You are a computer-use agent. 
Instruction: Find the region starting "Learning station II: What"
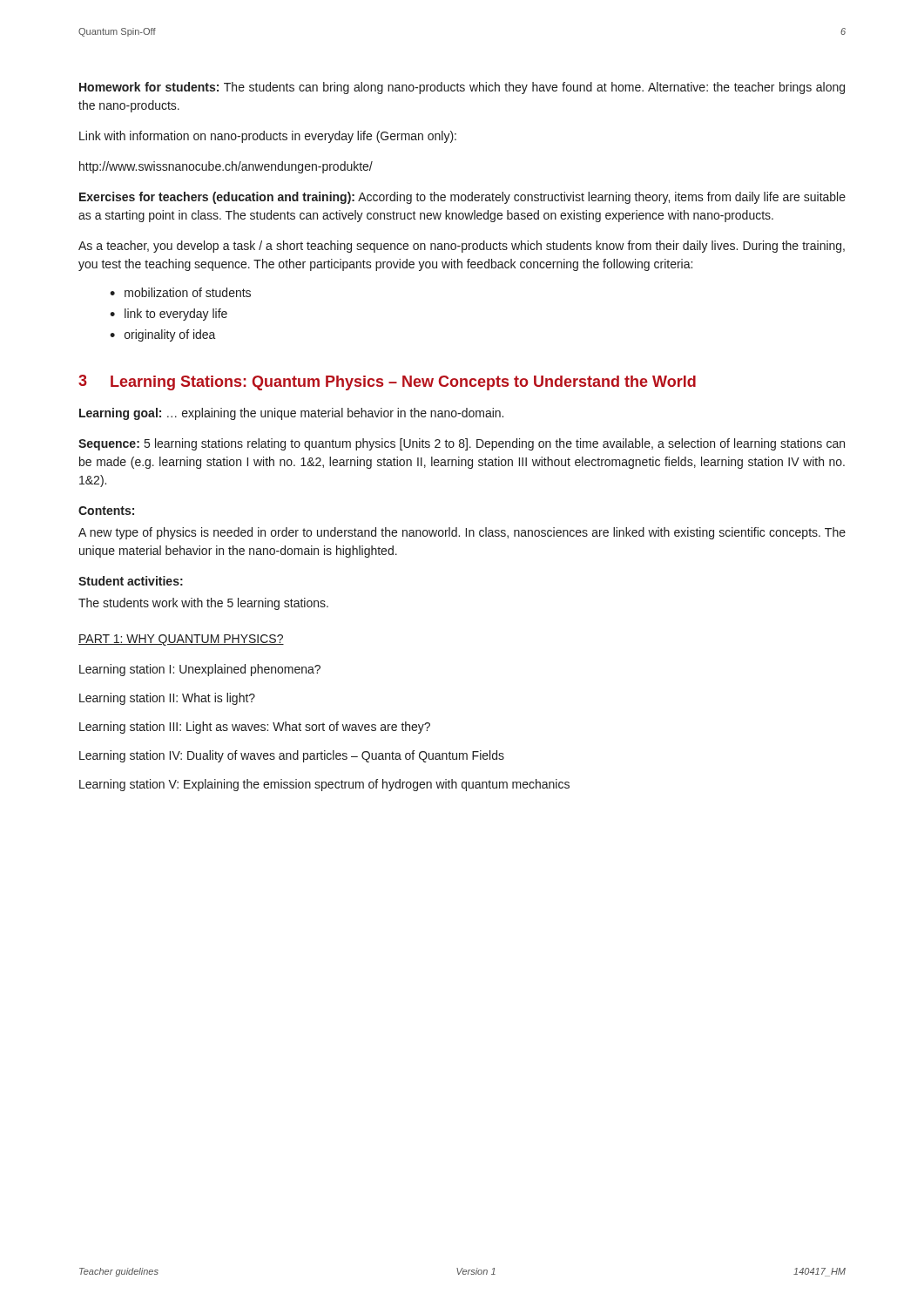(167, 698)
